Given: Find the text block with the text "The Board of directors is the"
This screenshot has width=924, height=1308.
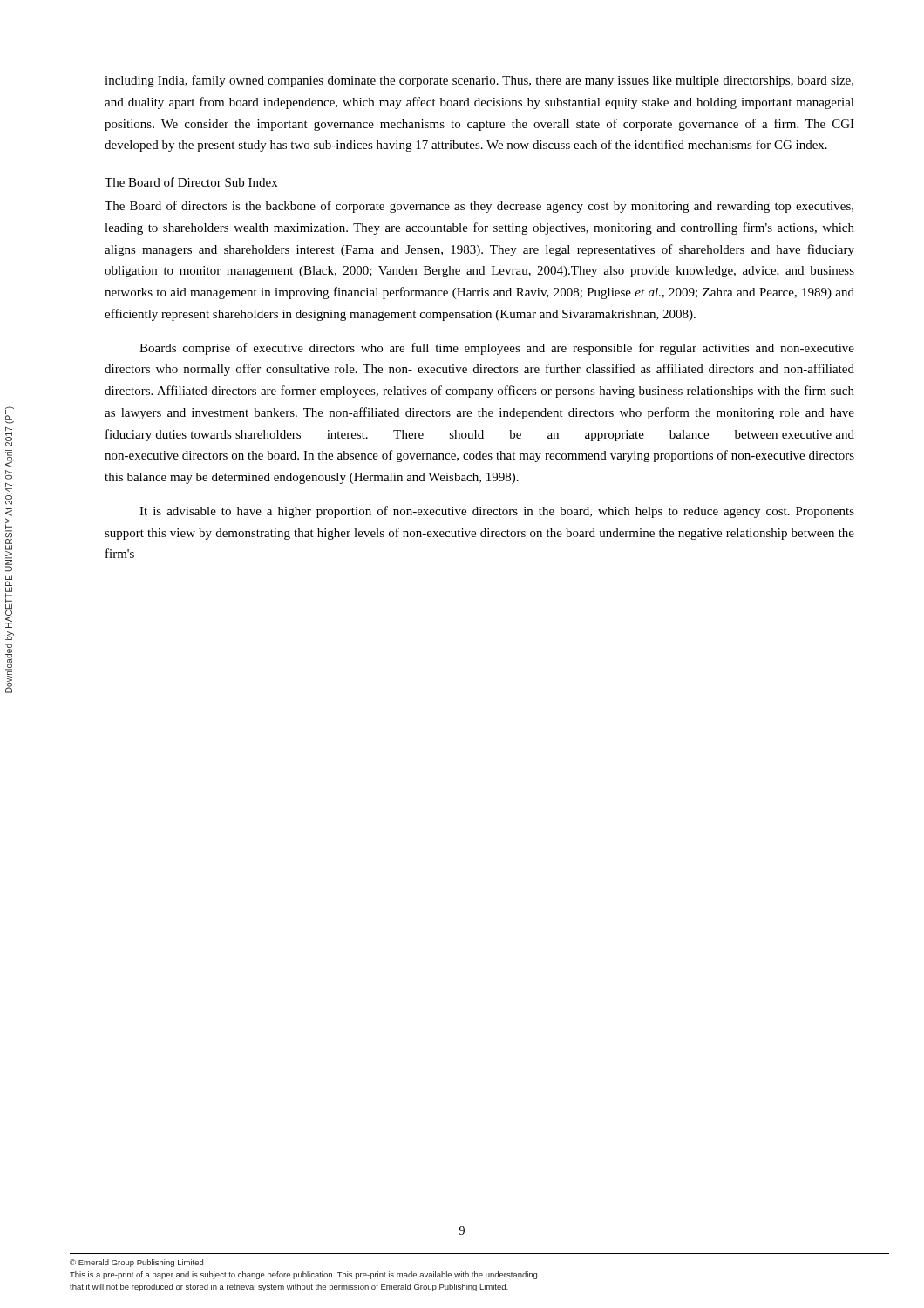Looking at the screenshot, I should (479, 260).
